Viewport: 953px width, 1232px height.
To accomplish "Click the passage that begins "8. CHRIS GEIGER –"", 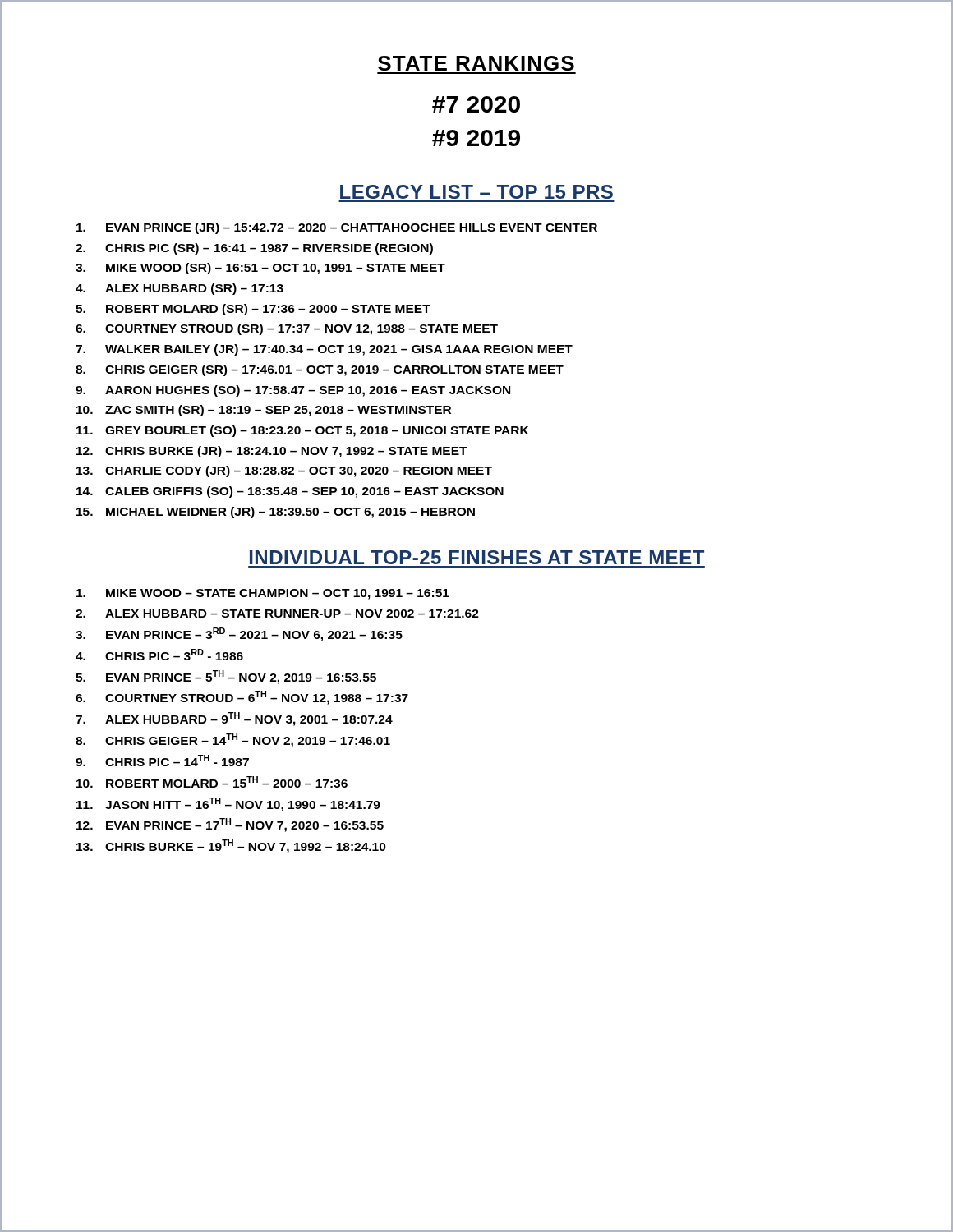I will 233,740.
